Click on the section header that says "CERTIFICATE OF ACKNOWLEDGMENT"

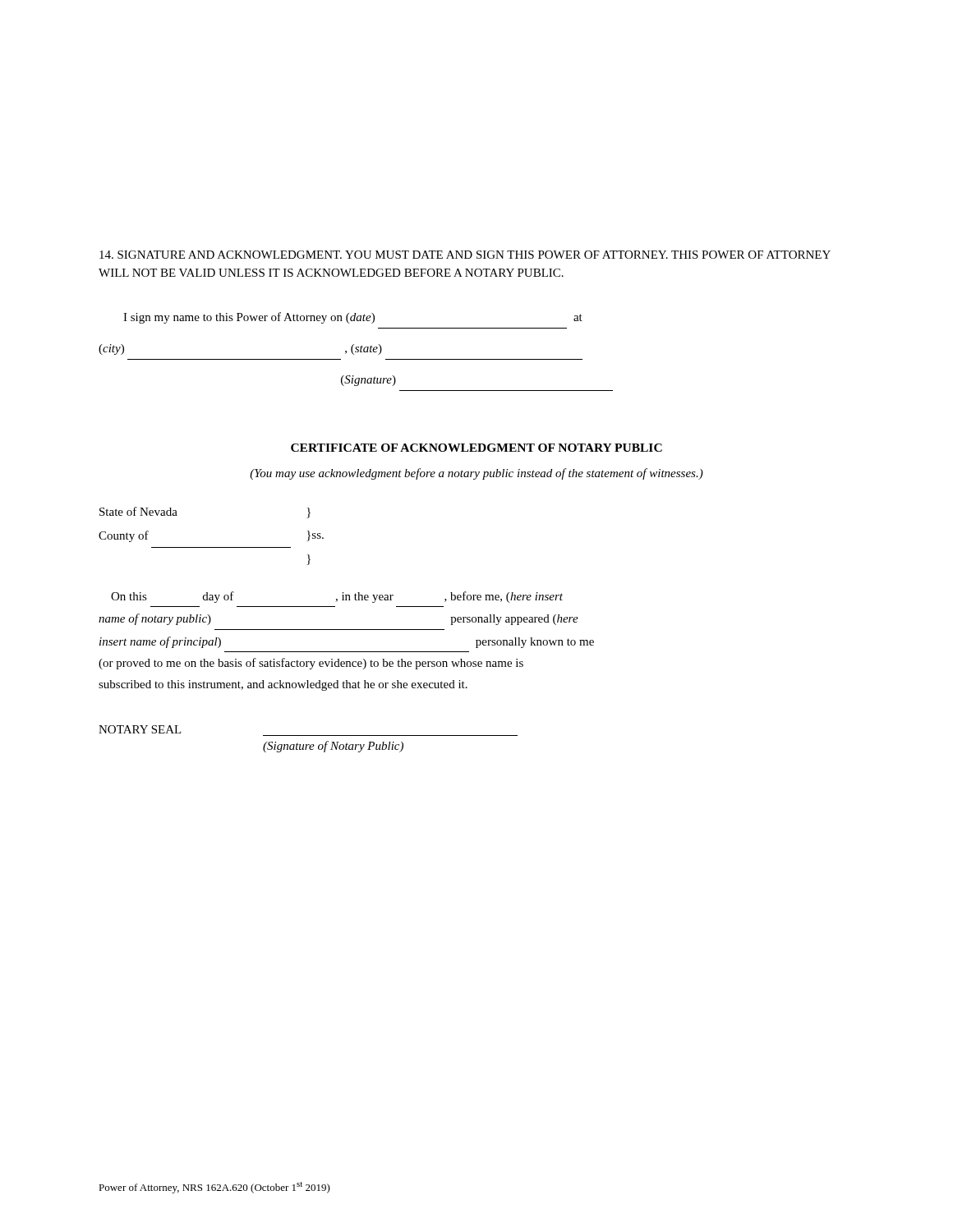[476, 447]
